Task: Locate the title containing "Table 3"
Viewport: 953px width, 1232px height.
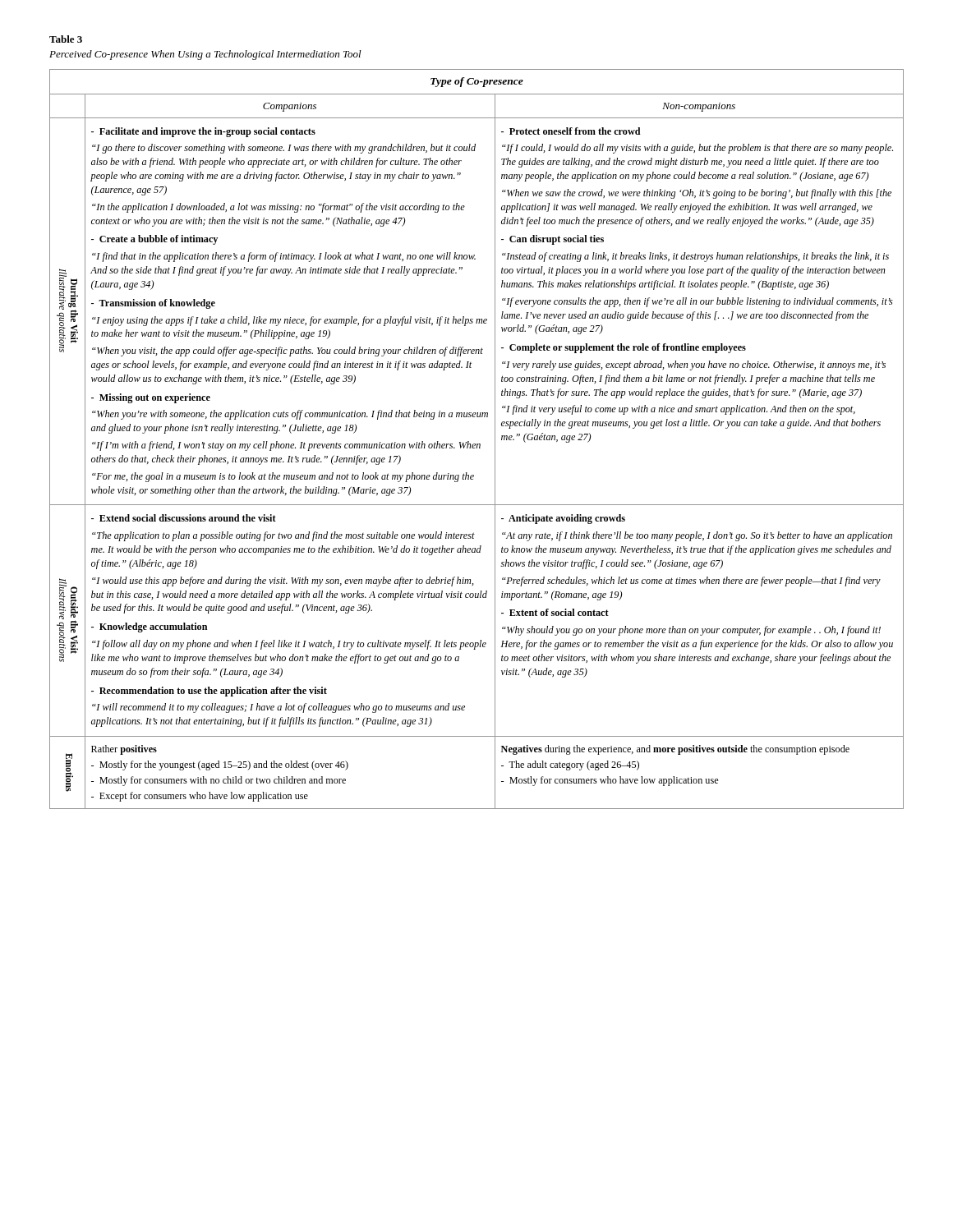Action: [66, 39]
